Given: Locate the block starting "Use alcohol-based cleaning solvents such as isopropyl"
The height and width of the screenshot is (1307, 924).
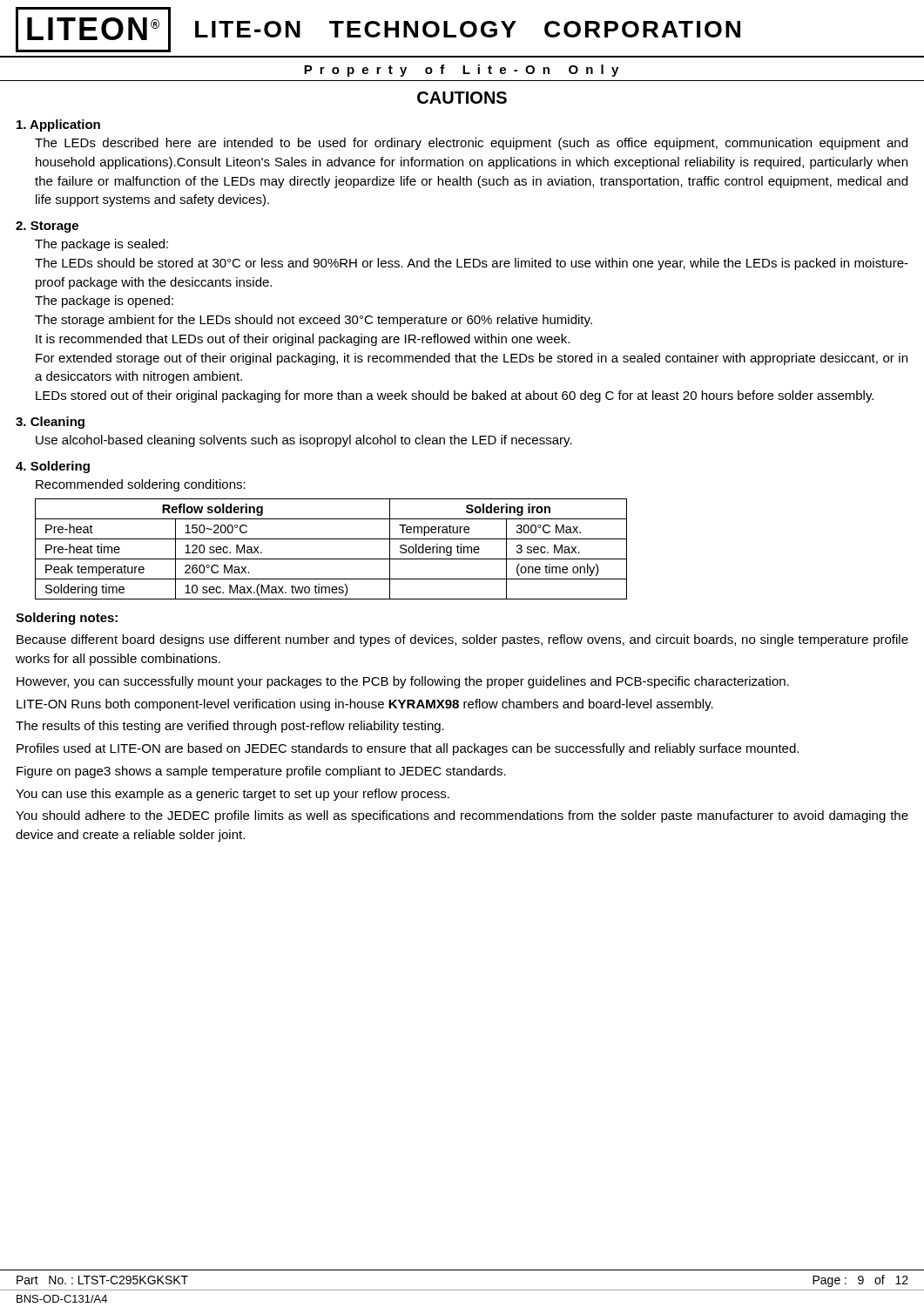Looking at the screenshot, I should pos(472,440).
